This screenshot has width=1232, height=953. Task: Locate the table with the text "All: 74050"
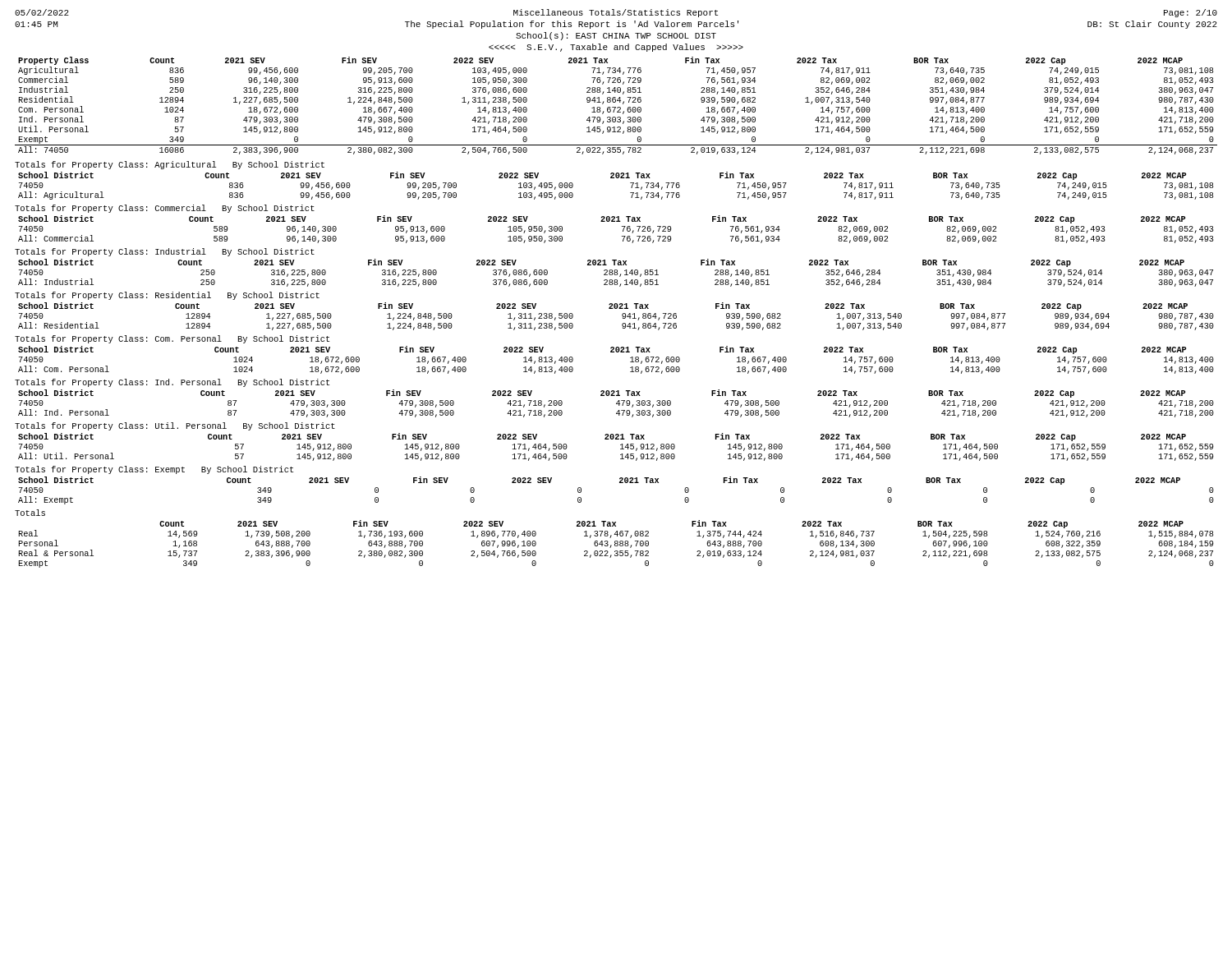click(x=616, y=106)
